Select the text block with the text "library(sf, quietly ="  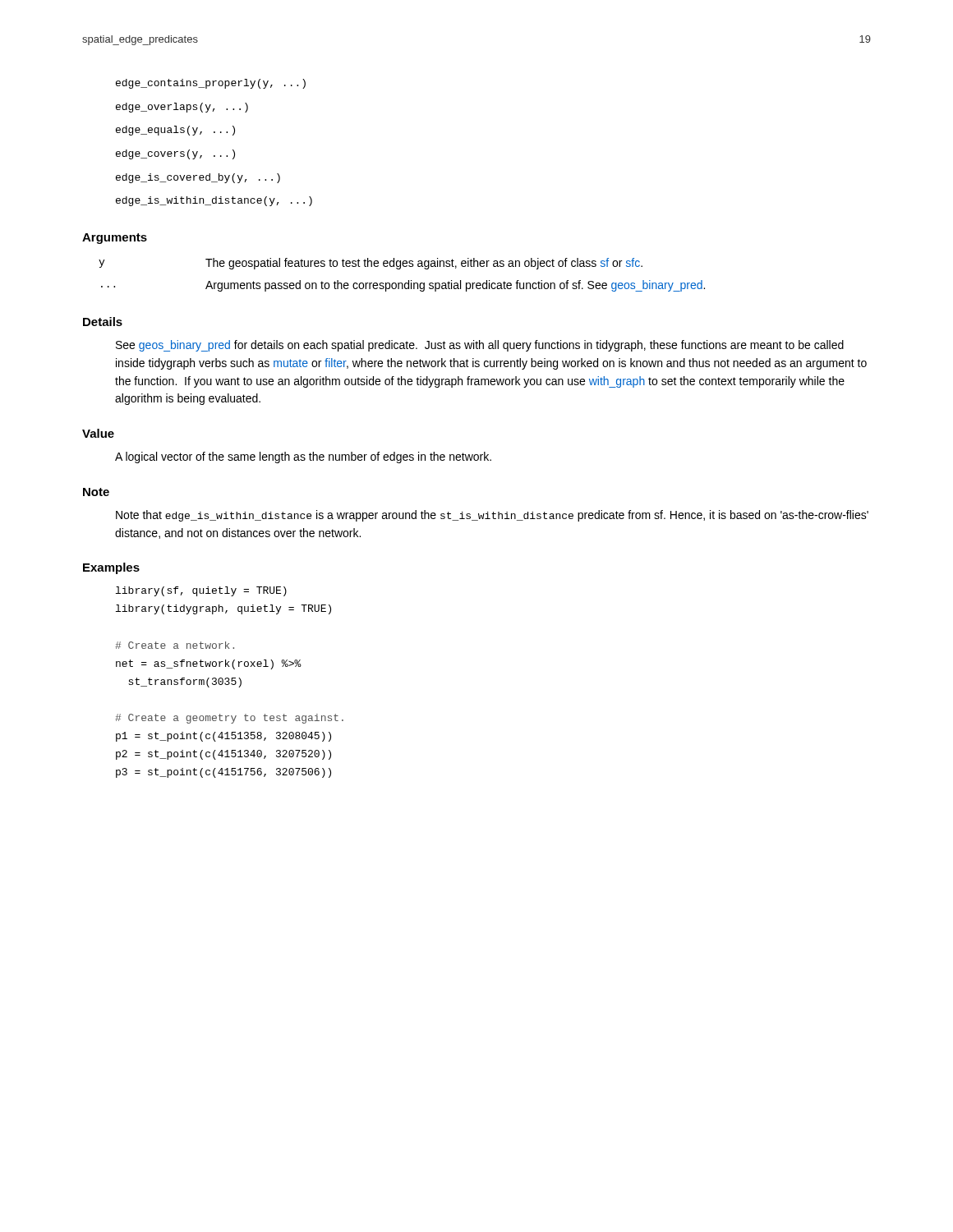click(x=230, y=682)
